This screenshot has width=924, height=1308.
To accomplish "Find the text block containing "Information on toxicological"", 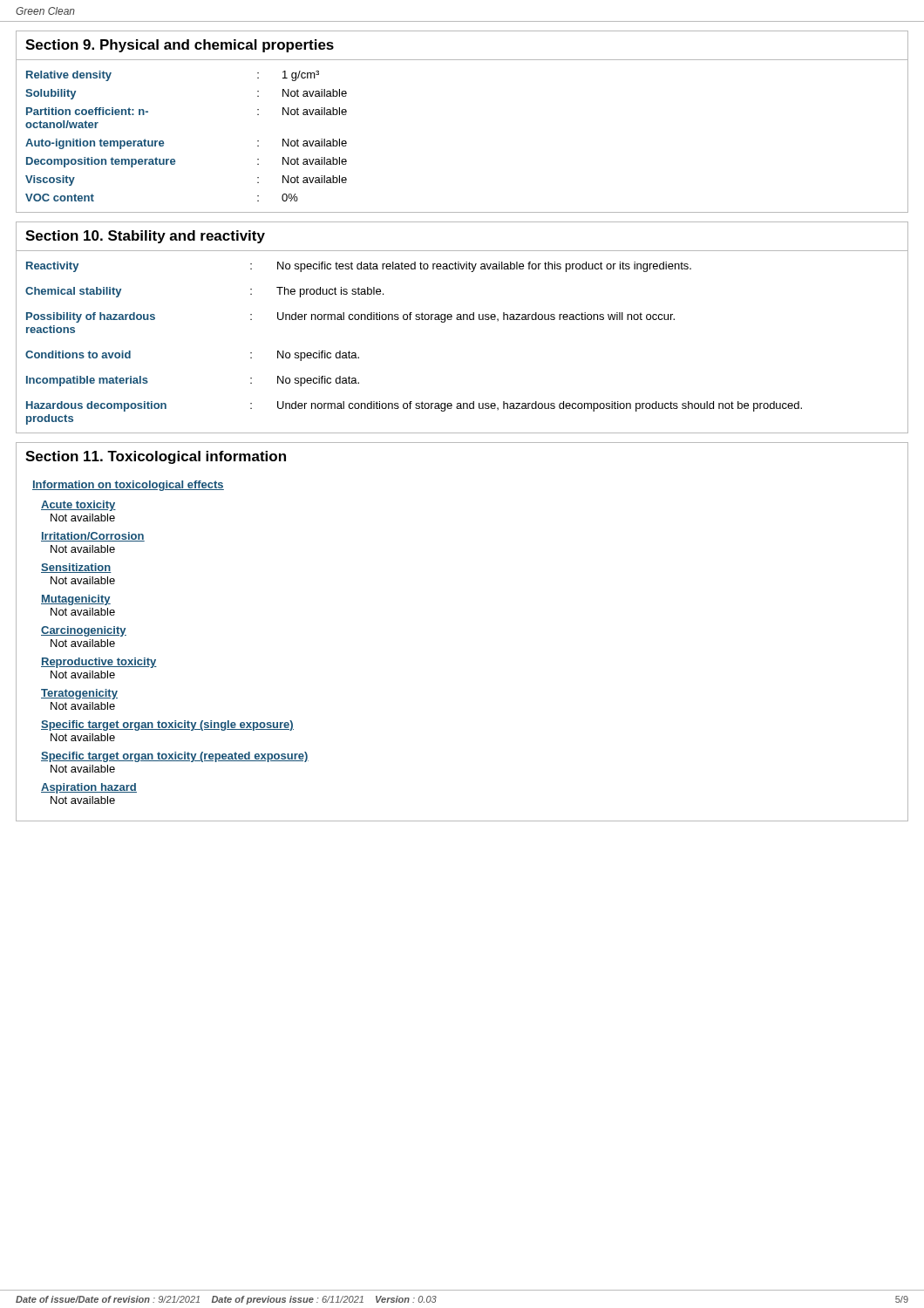I will [128, 484].
